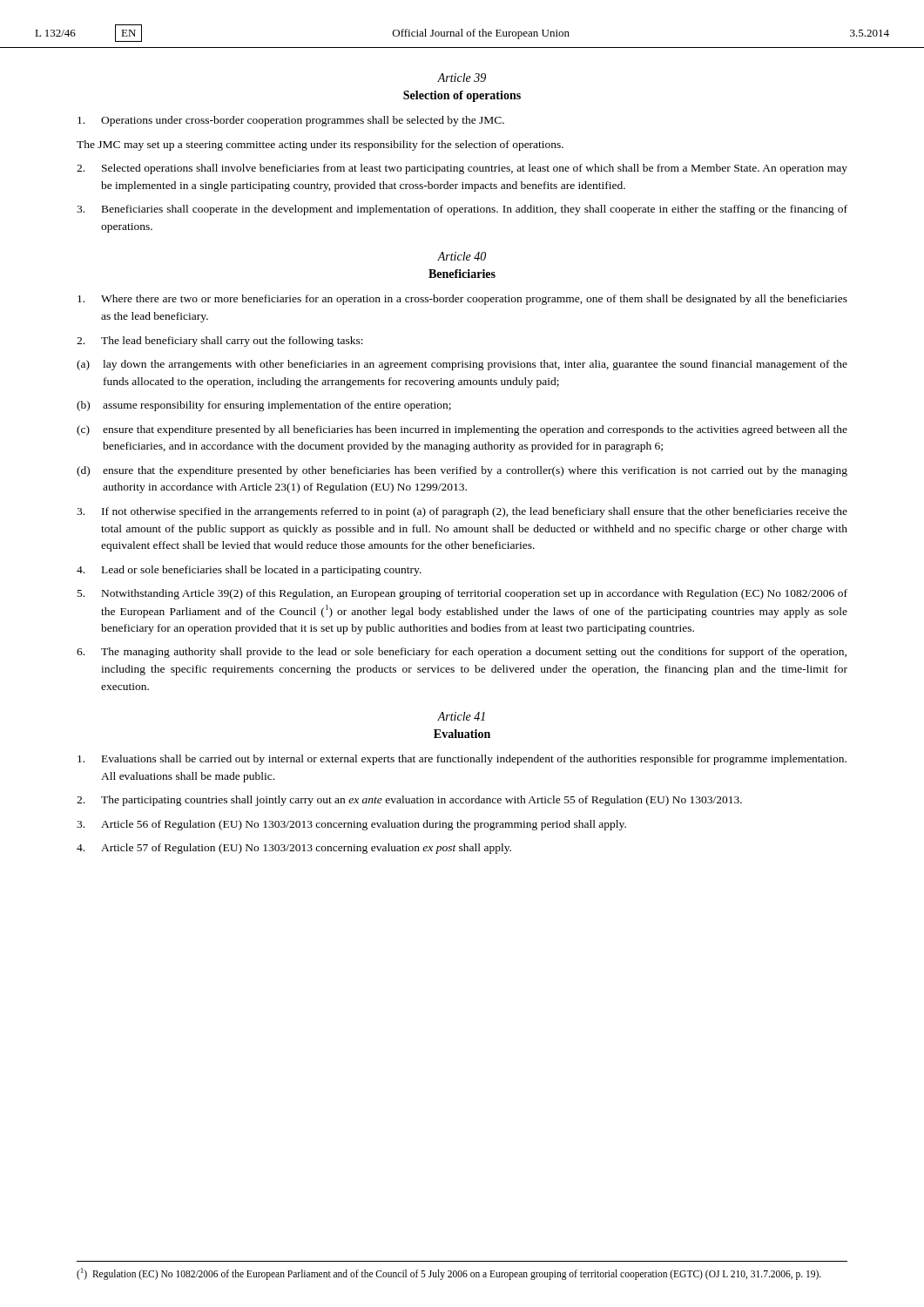
Task: Locate the list item with the text "2. The lead beneficiary shall carry out the"
Action: 220,340
